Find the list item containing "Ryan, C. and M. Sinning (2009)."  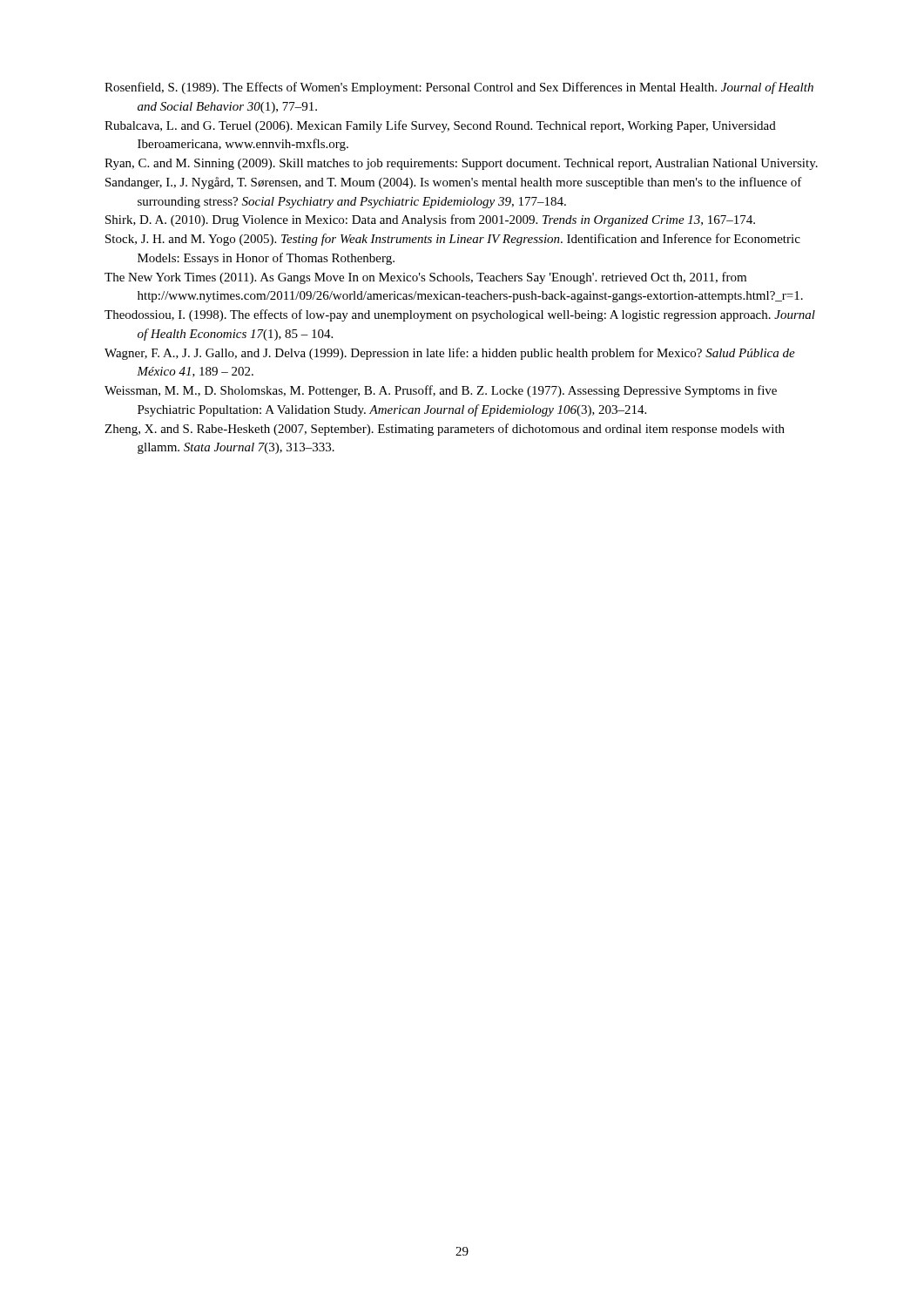point(462,164)
